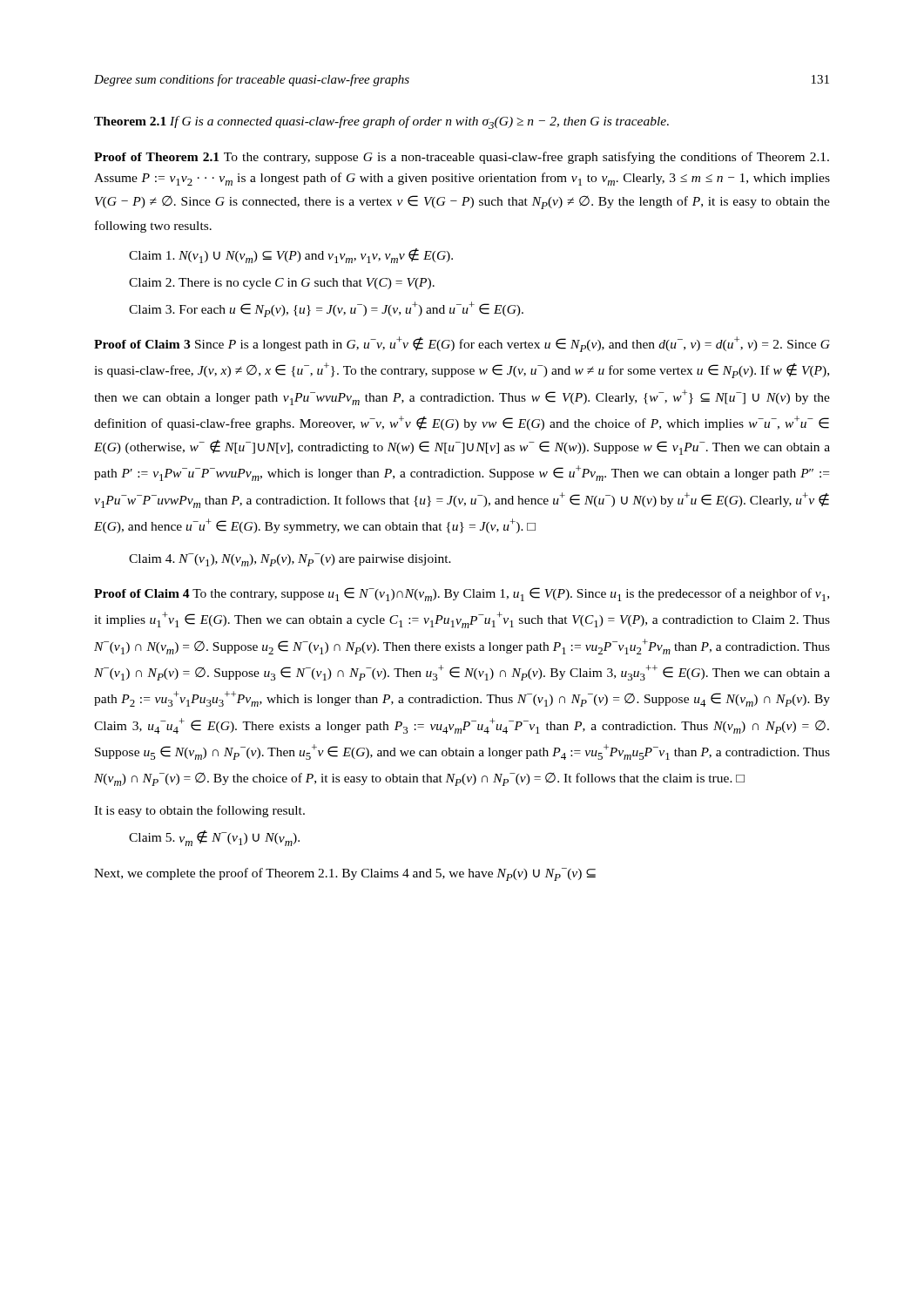Click on the element starting "Claim 4. N−(v1),"

click(290, 560)
